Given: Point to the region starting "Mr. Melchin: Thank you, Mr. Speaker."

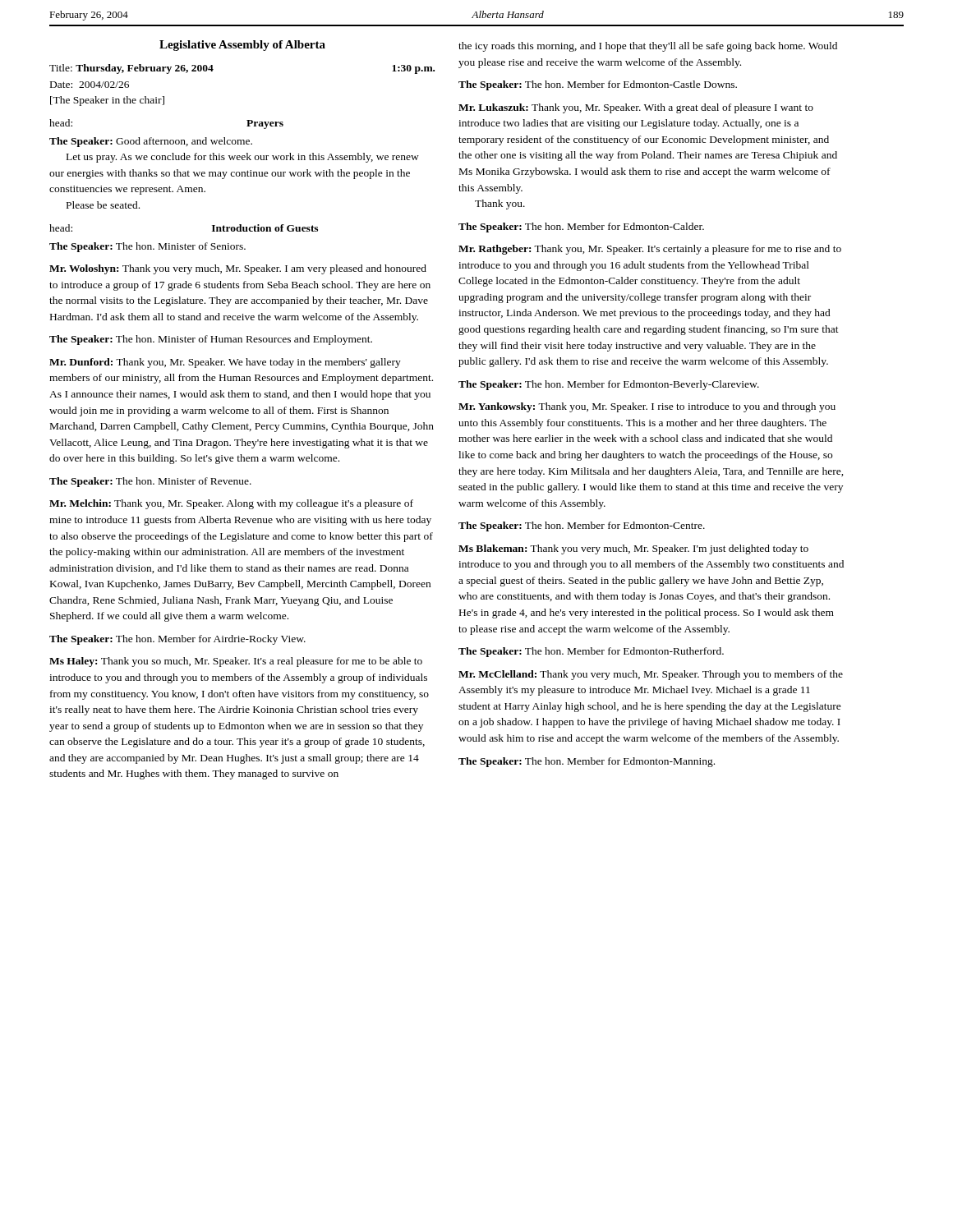Looking at the screenshot, I should pos(241,560).
